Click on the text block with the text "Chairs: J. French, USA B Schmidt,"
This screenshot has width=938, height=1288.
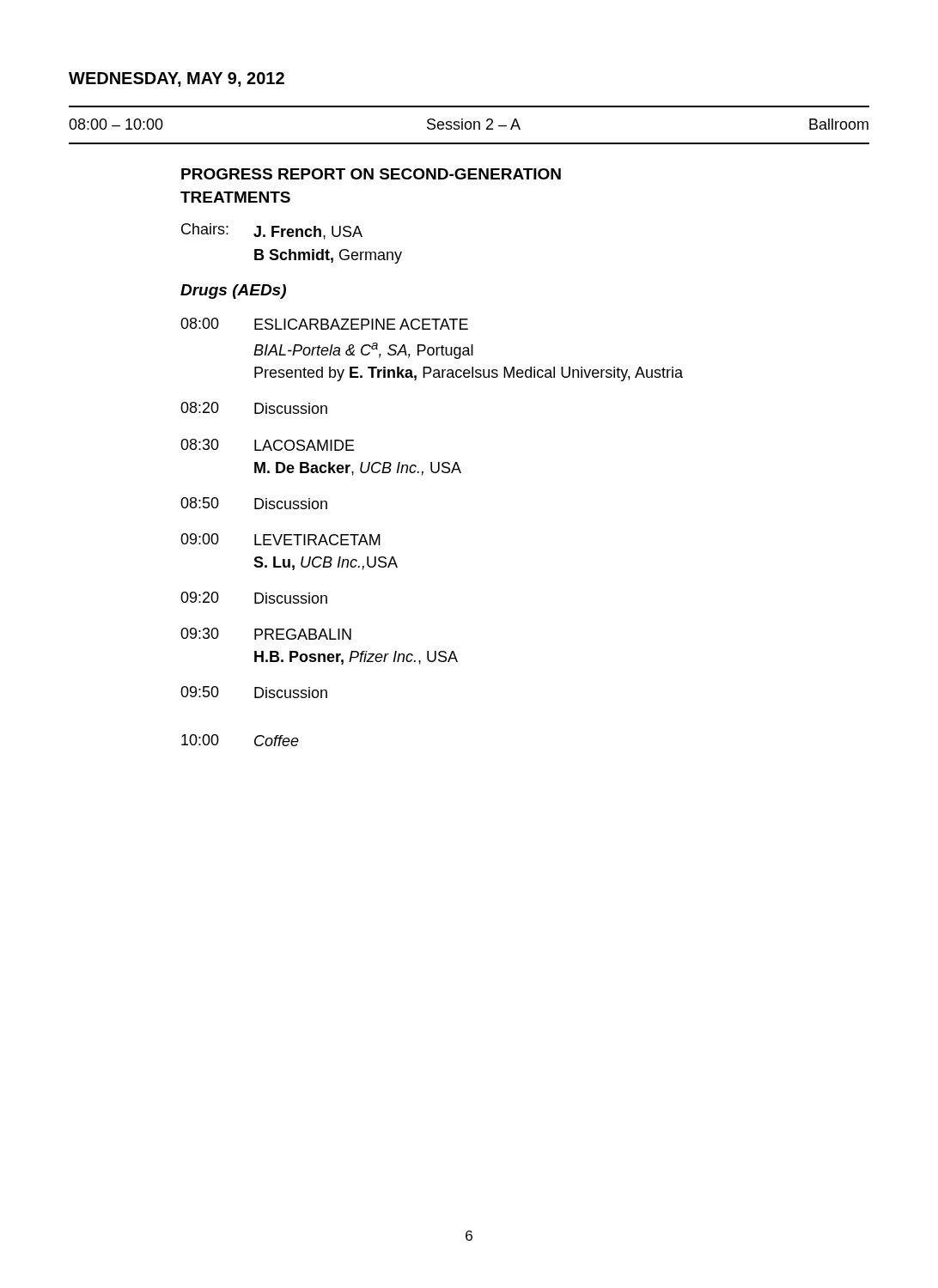coord(291,244)
